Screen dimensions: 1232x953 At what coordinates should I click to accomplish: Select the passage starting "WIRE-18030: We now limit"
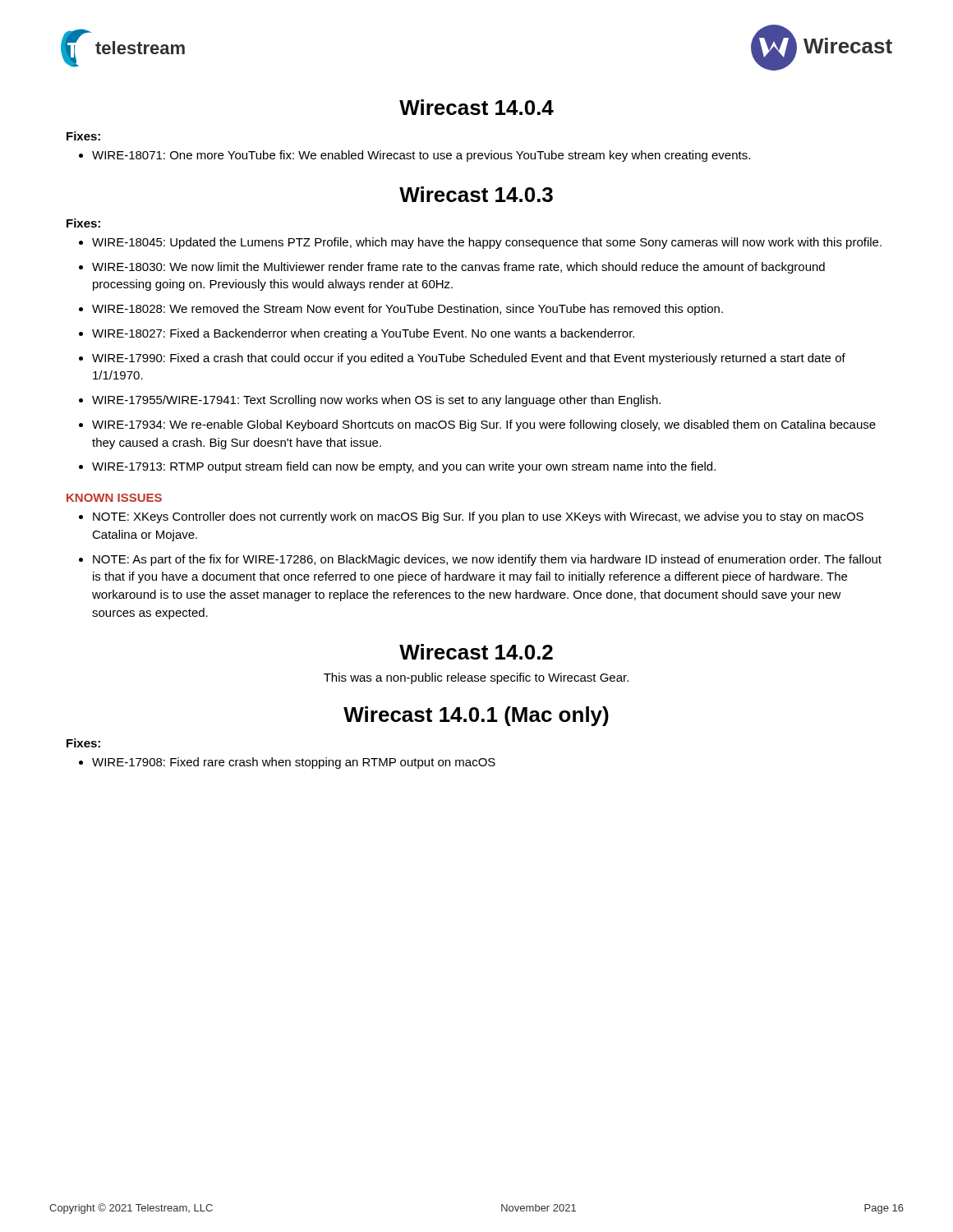459,275
